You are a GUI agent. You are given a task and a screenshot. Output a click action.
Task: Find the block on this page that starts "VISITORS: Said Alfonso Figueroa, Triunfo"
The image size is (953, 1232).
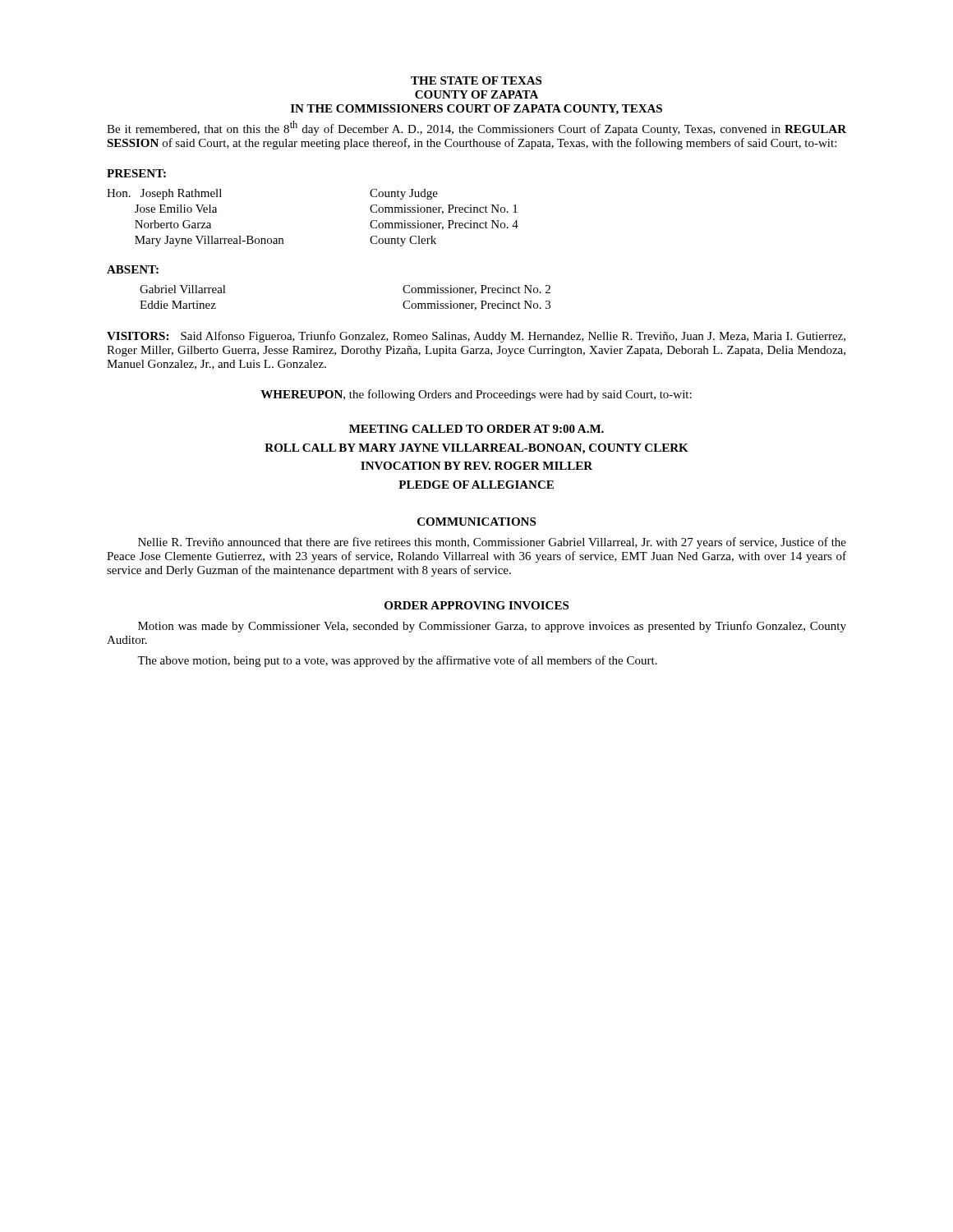point(476,350)
